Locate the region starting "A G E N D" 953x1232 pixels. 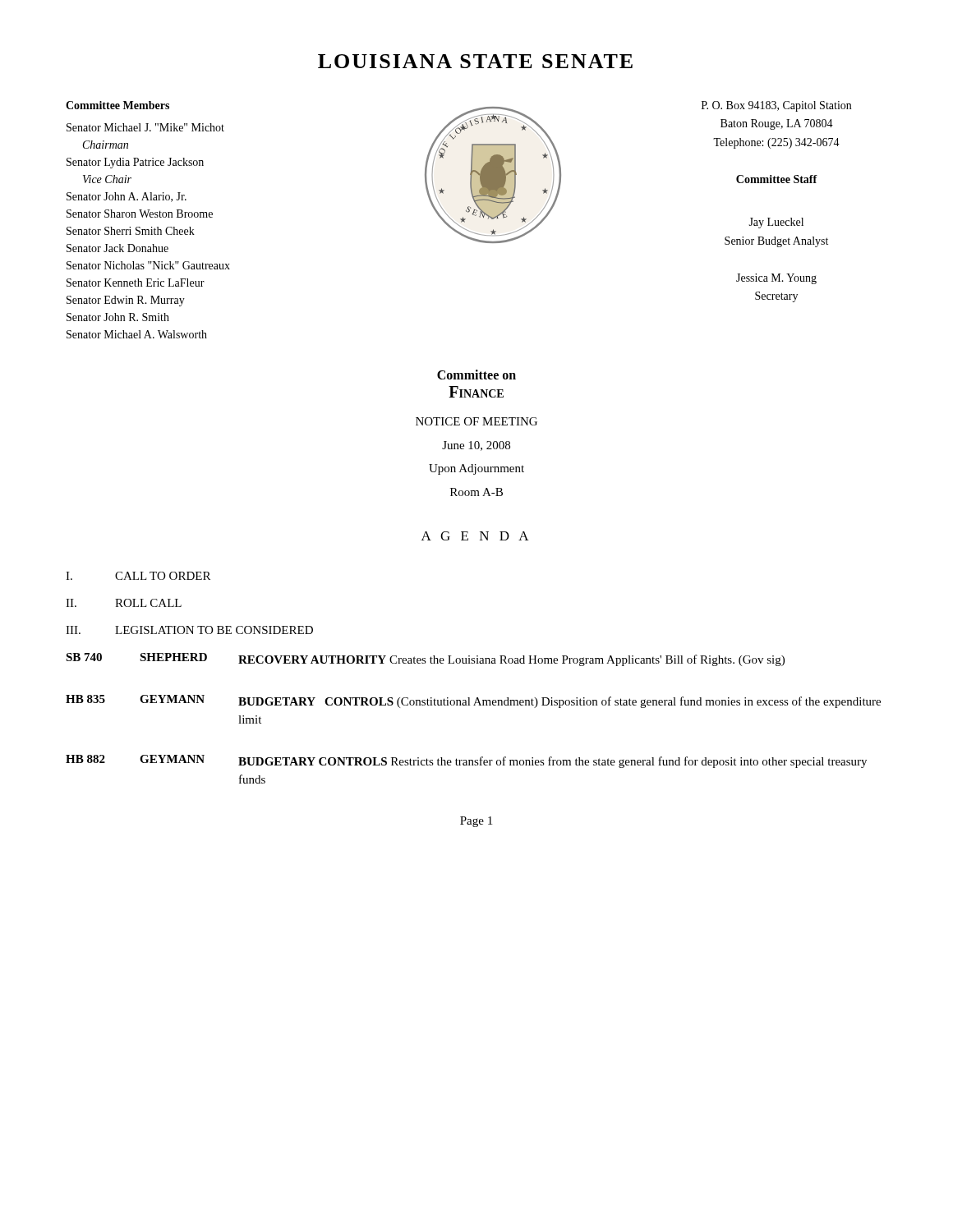tap(476, 536)
